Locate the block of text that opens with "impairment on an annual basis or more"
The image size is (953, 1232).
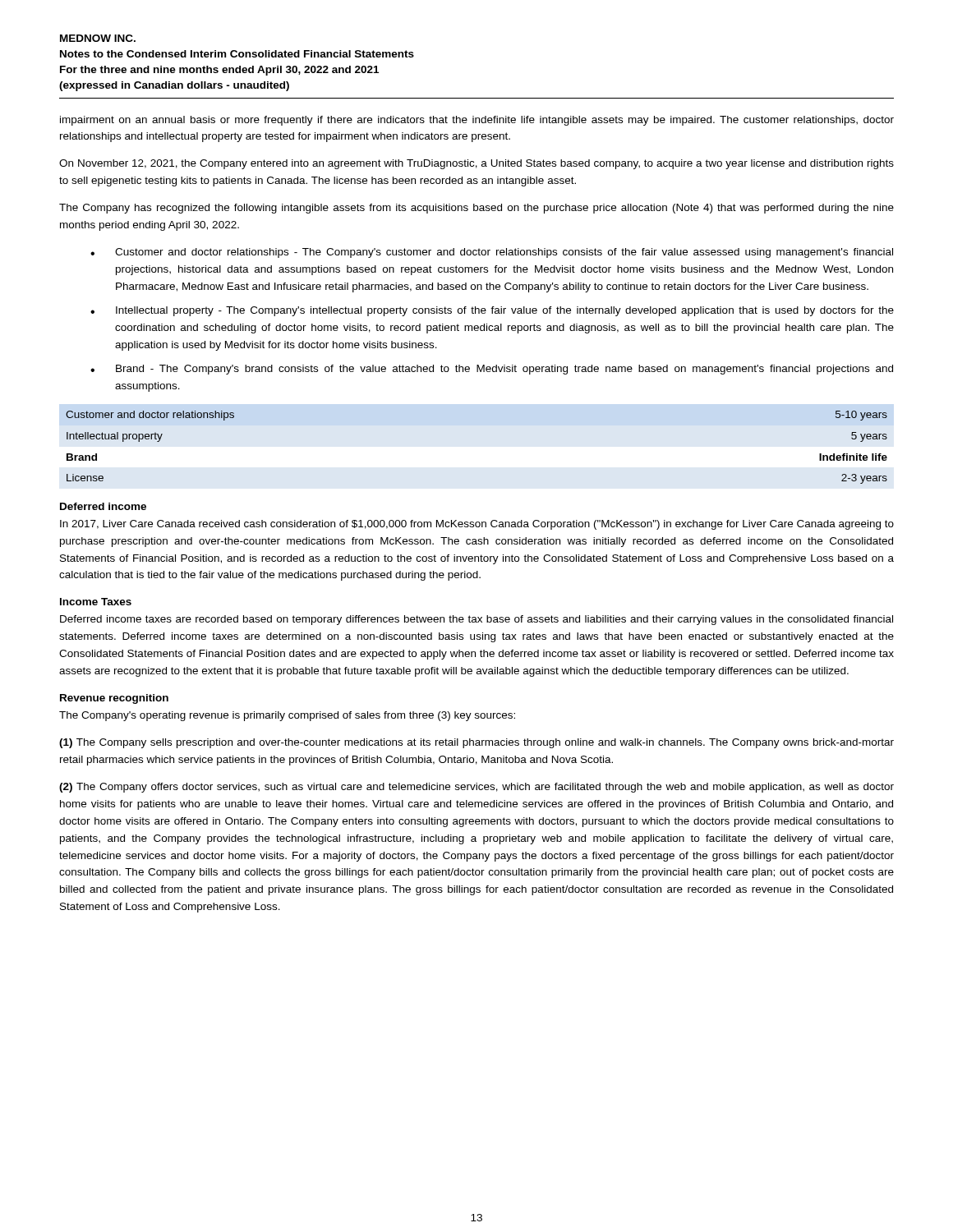476,128
